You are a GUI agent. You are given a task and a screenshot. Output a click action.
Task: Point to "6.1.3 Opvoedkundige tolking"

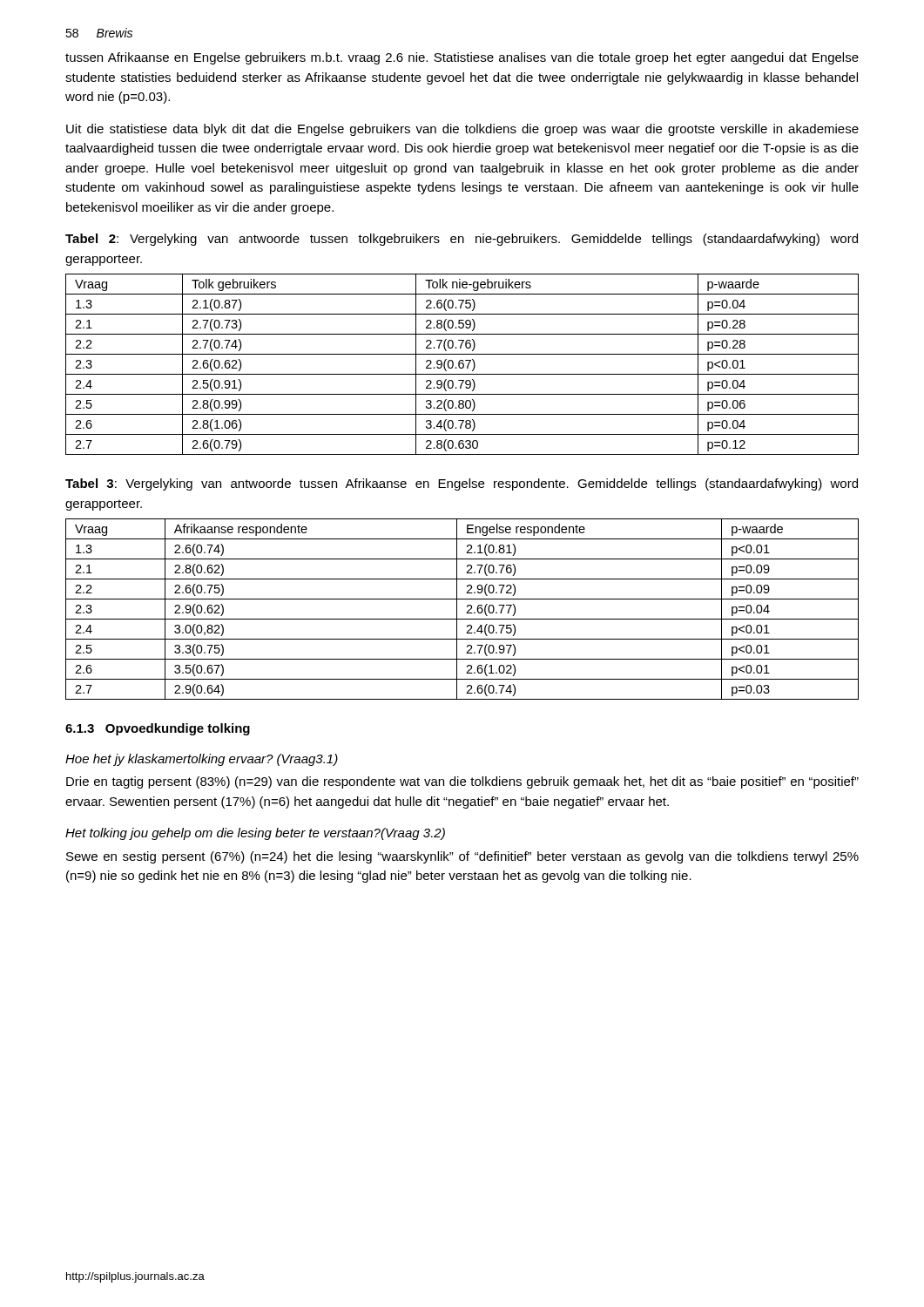[158, 729]
